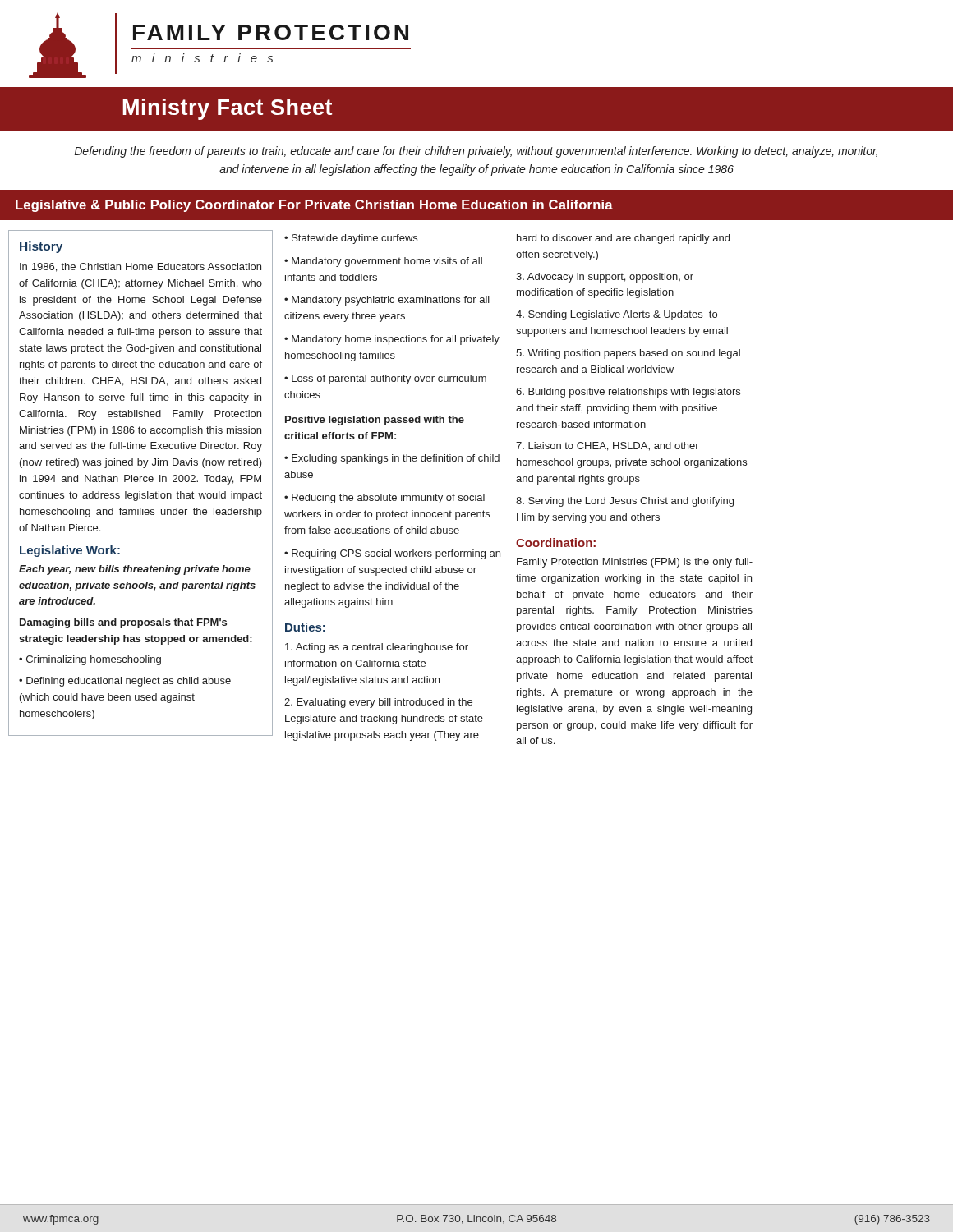The image size is (953, 1232).
Task: Click on the text starting "7. Liaison to CHEA, HSLDA, and"
Action: click(x=632, y=462)
